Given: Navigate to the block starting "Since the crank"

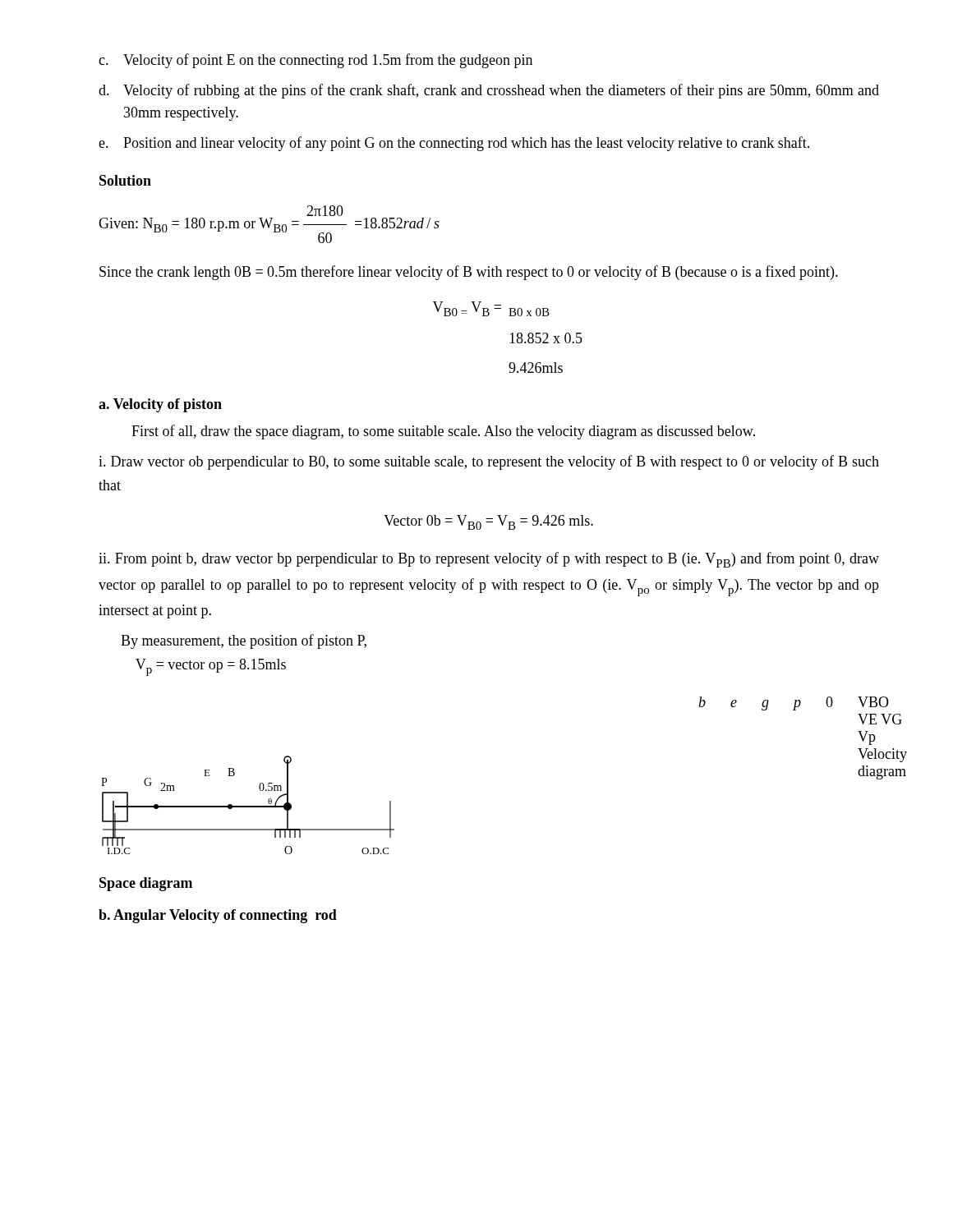Looking at the screenshot, I should click(x=468, y=272).
